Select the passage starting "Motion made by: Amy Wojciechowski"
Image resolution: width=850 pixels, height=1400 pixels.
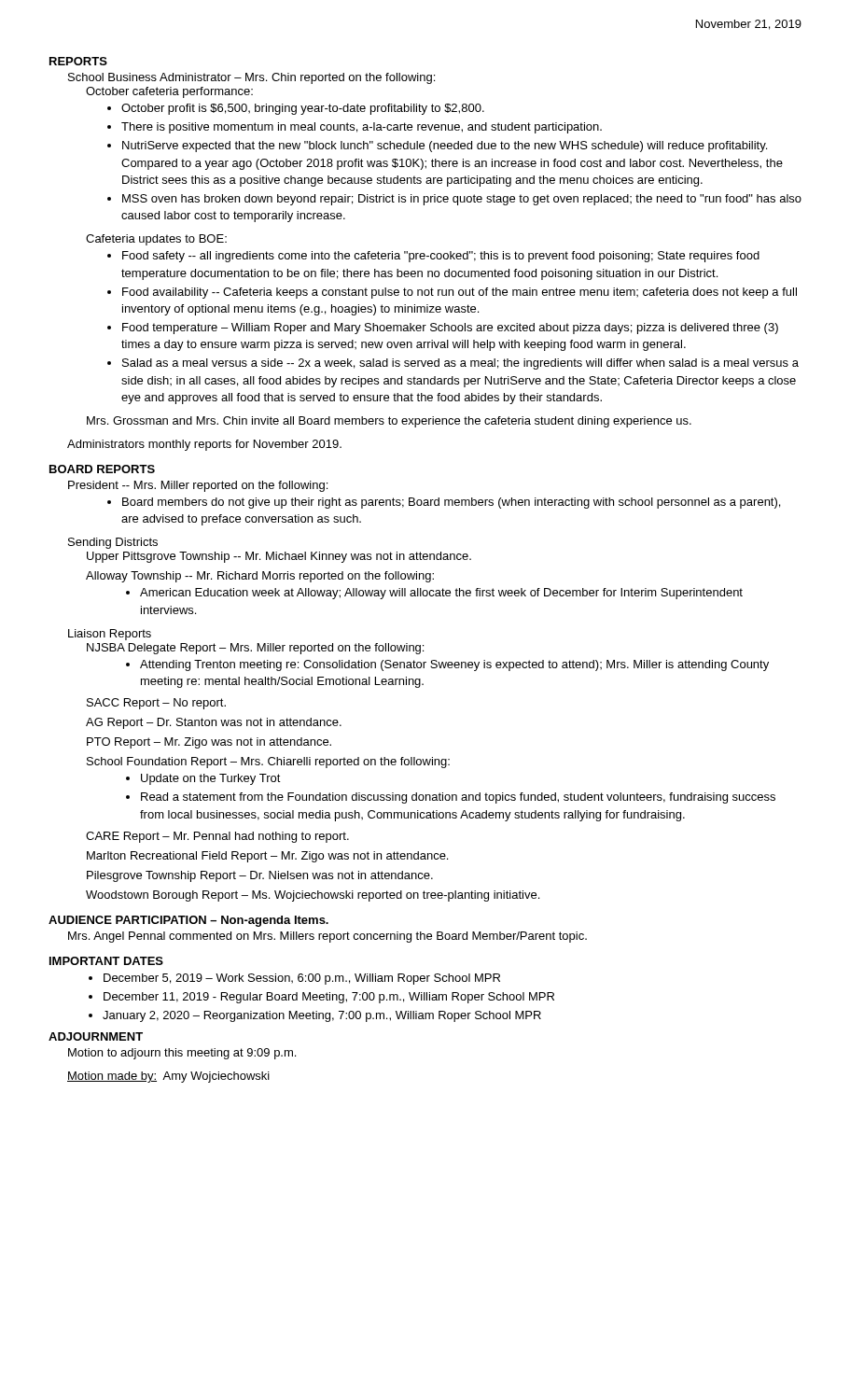click(x=169, y=1076)
